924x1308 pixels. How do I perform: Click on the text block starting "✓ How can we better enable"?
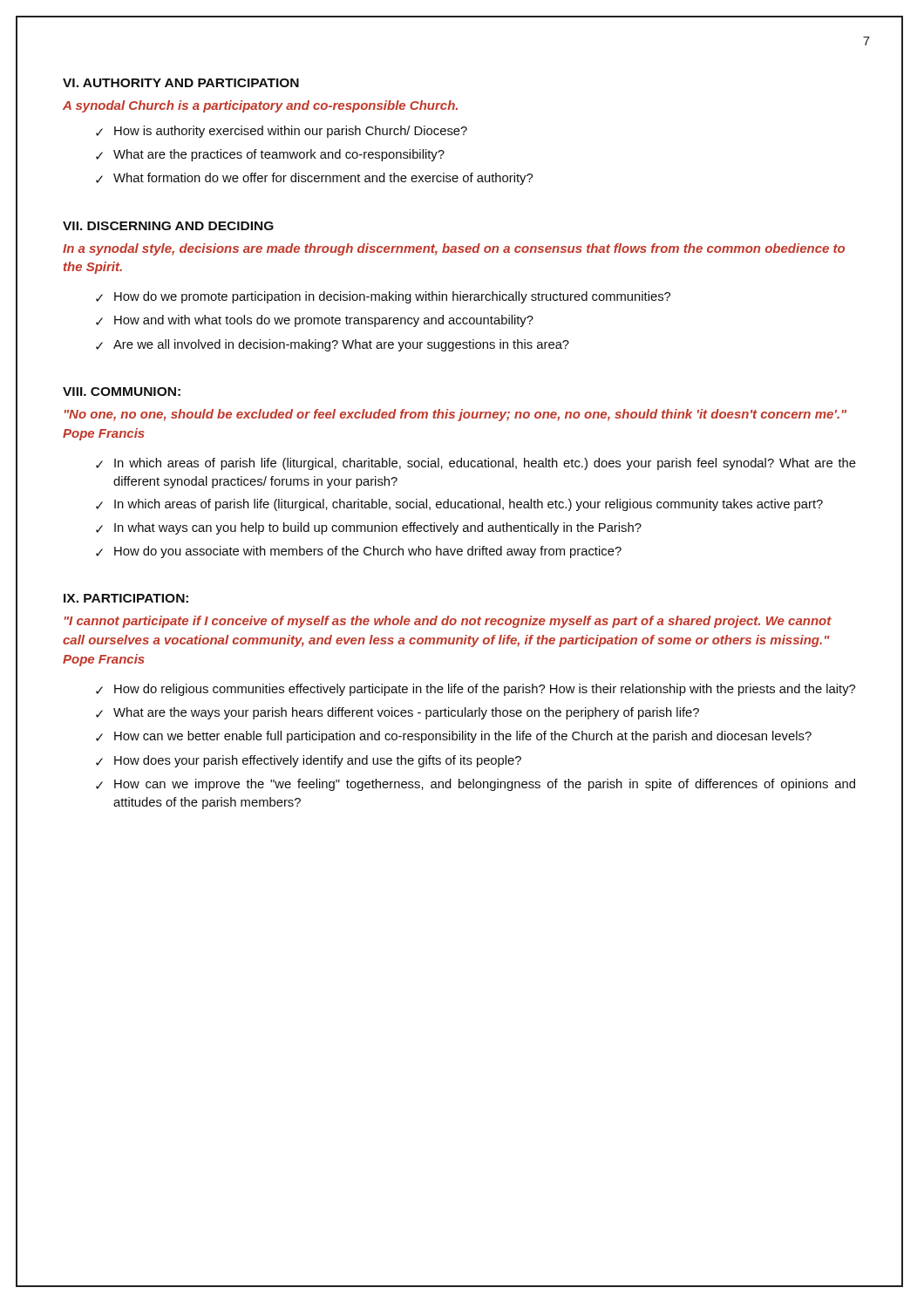475,737
